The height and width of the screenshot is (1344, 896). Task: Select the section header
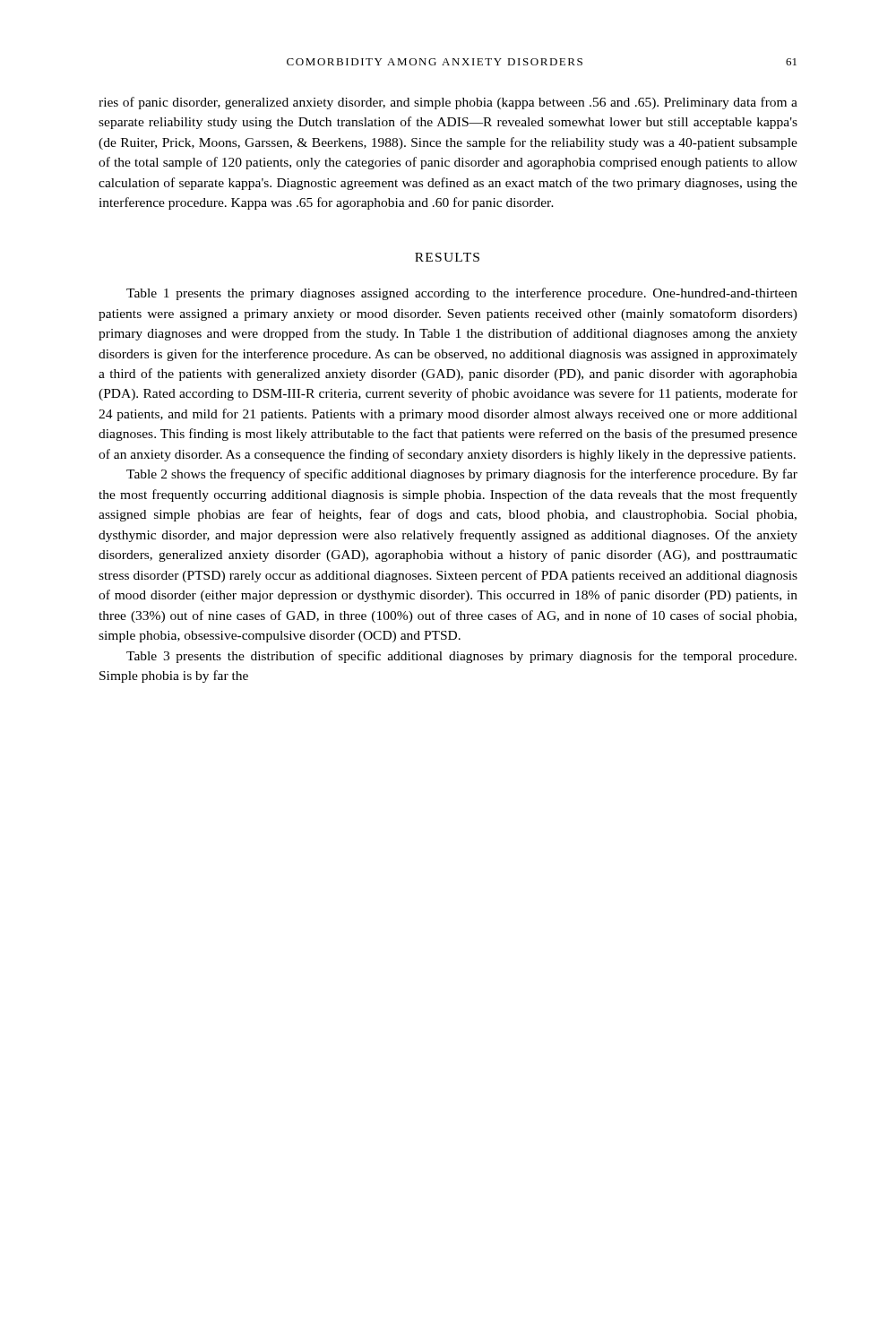(x=448, y=256)
